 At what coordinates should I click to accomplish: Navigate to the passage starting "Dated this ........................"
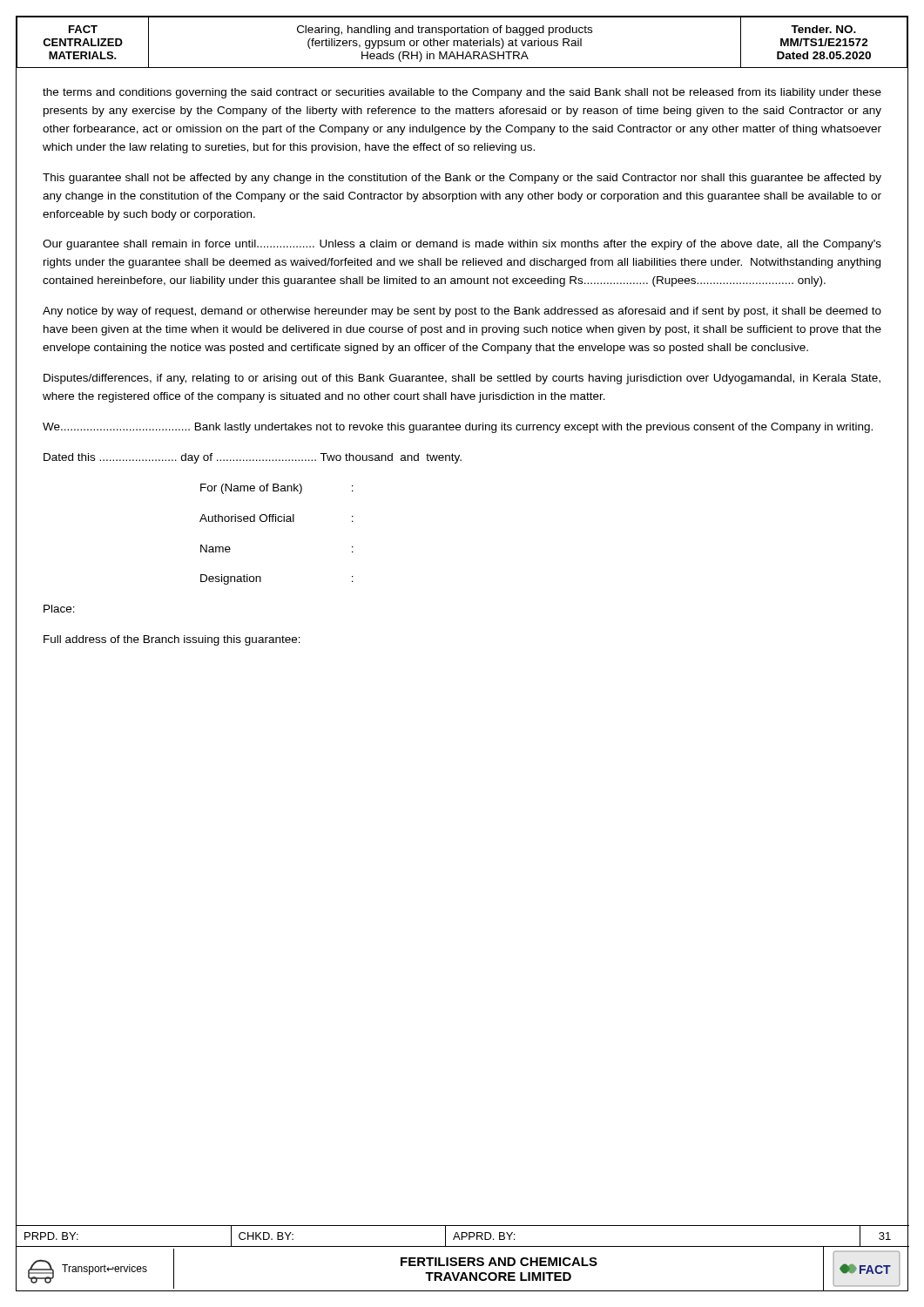coord(462,458)
